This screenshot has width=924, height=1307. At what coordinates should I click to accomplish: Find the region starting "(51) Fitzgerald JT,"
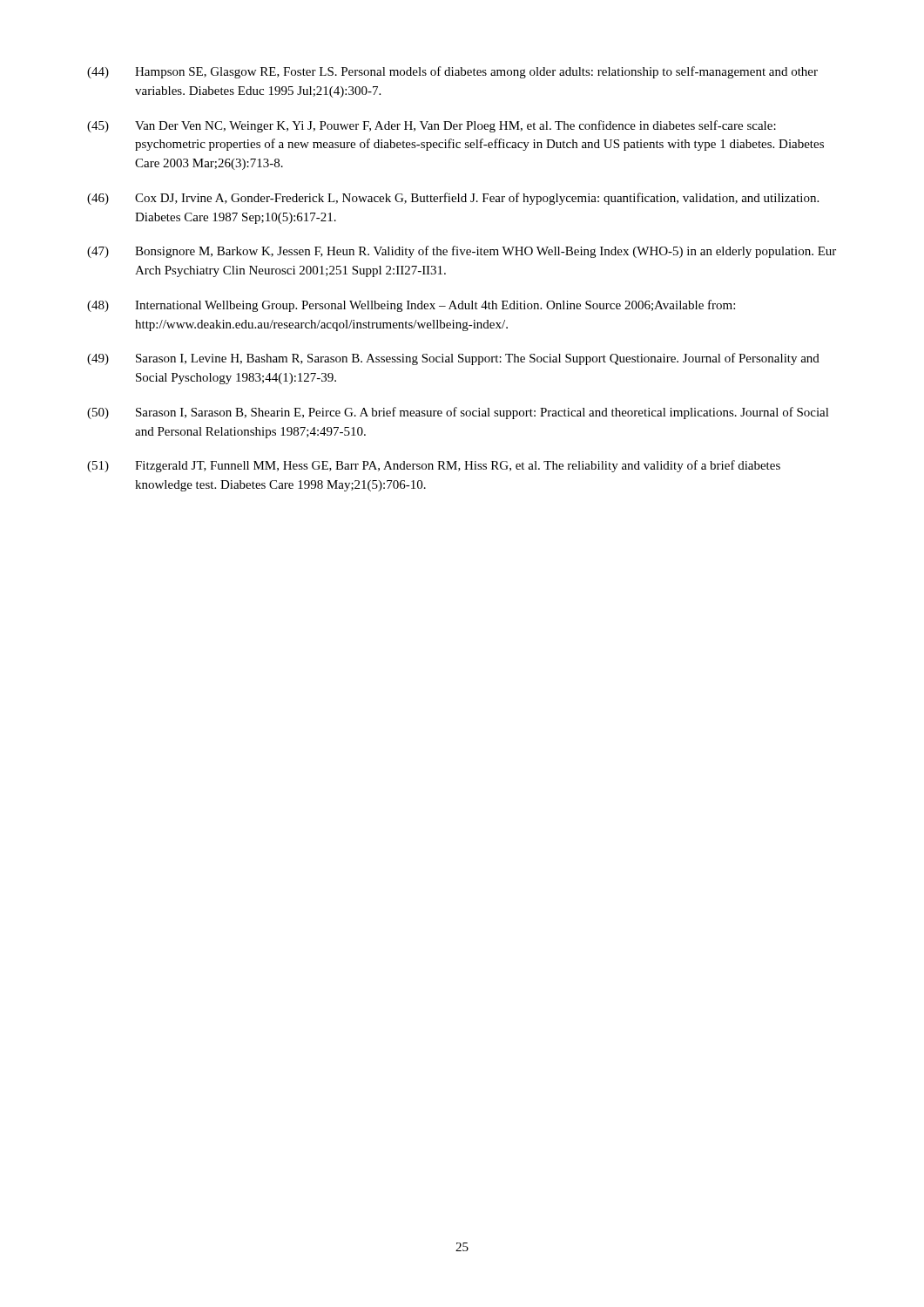(x=462, y=476)
